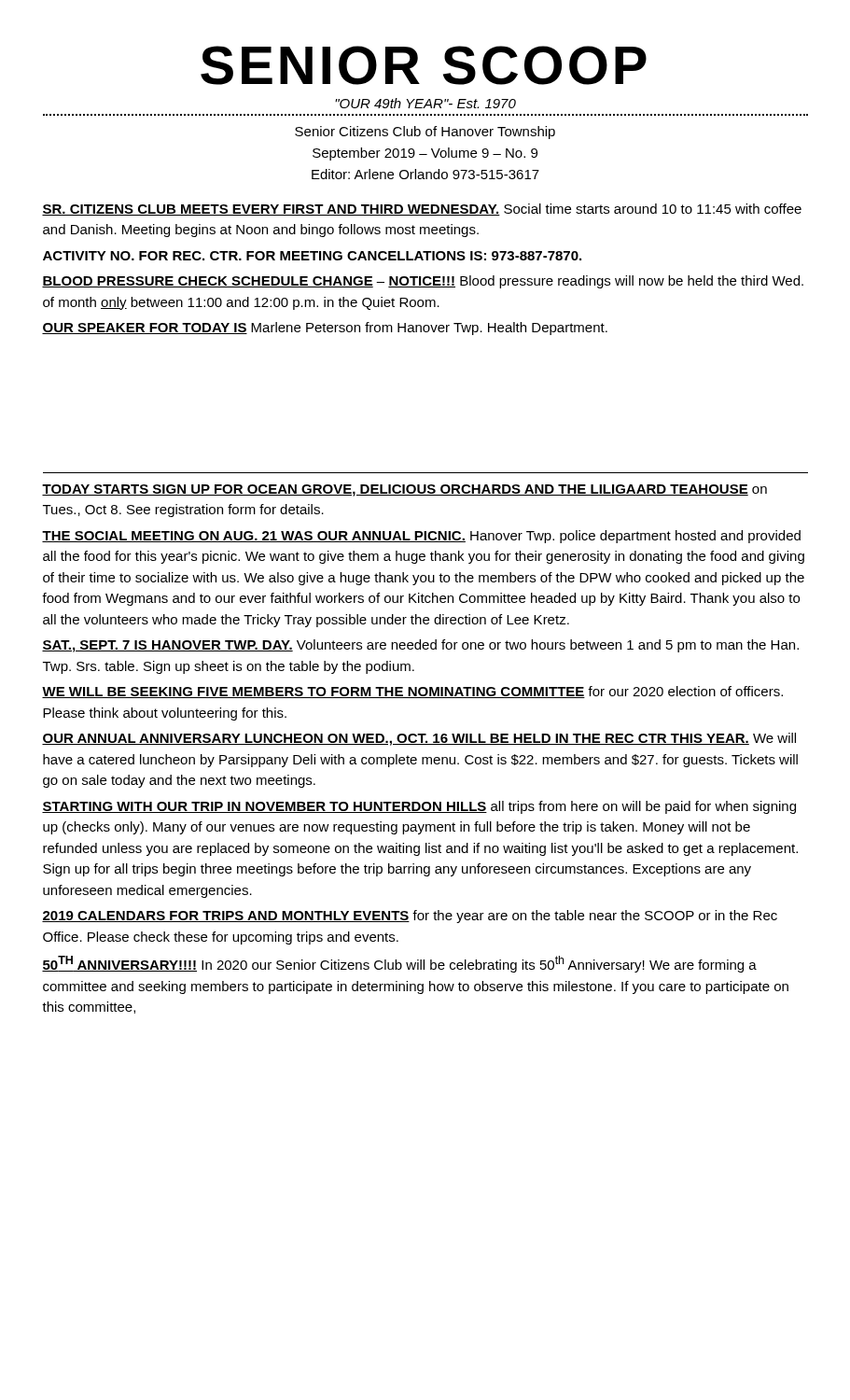850x1400 pixels.
Task: Navigate to the passage starting "SENIOR SCOOP"
Action: coord(425,65)
